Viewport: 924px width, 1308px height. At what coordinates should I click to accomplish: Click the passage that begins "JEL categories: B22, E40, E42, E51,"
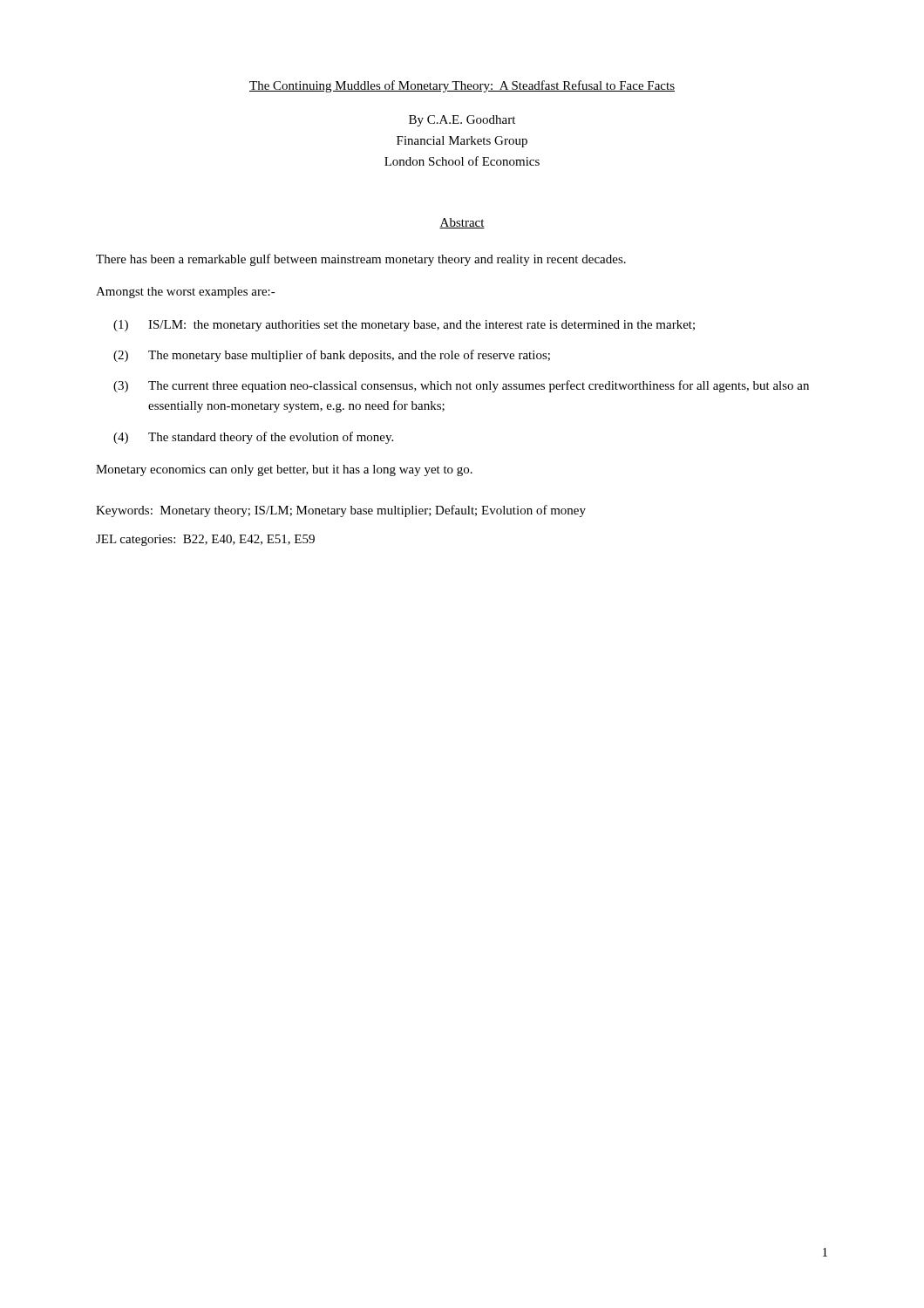205,539
